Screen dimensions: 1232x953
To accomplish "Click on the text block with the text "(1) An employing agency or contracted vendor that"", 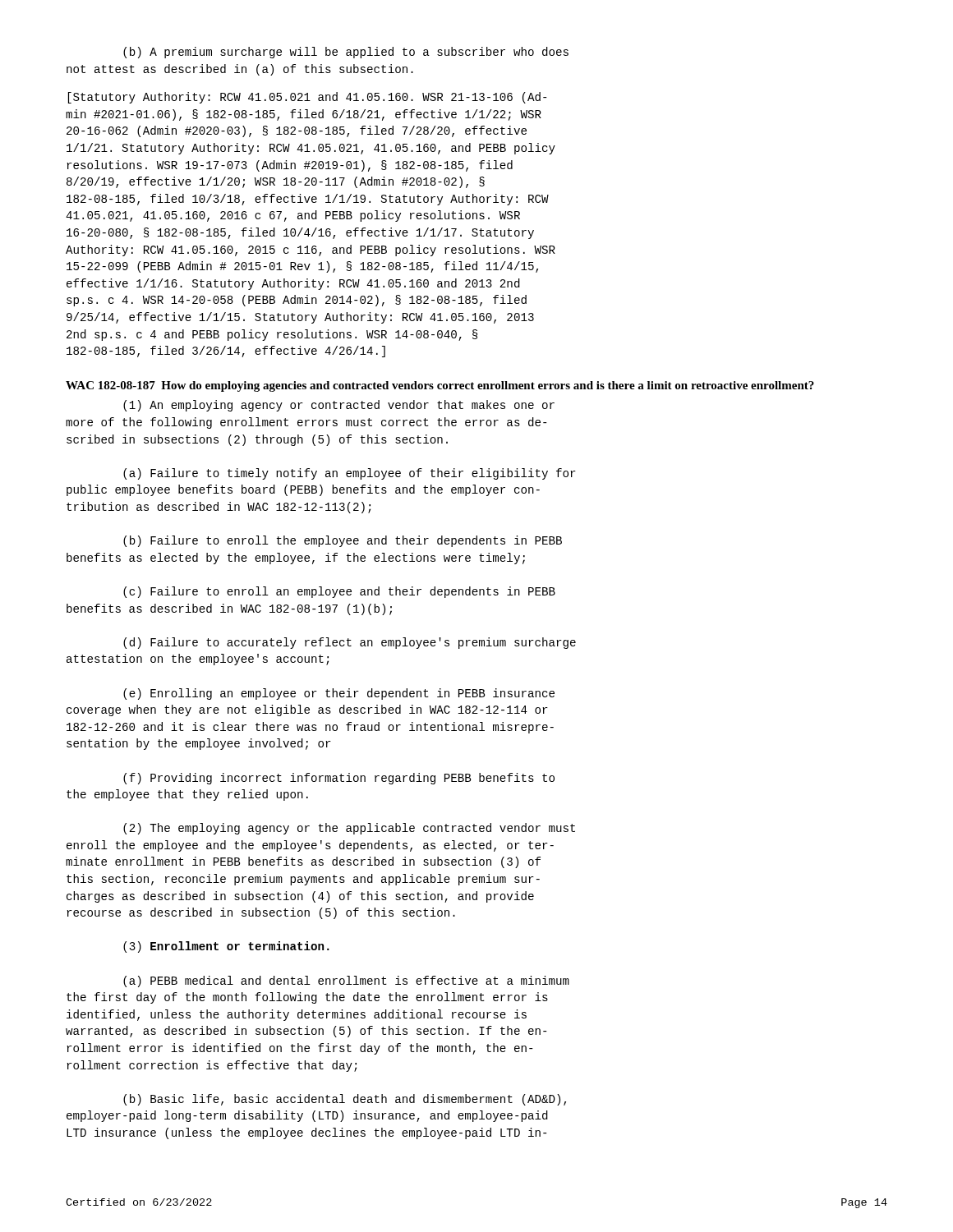I will pos(321,770).
